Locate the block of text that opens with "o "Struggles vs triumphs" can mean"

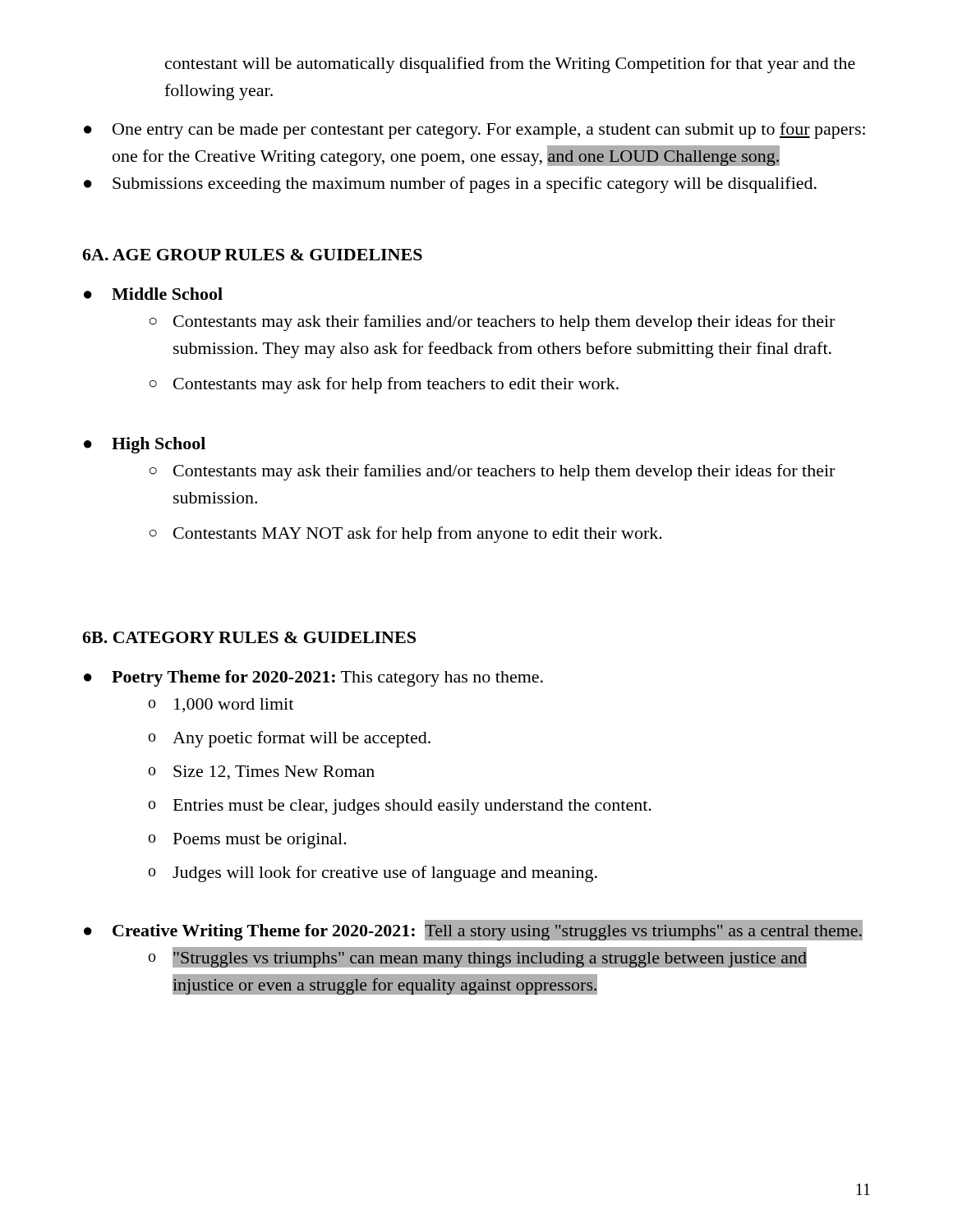pos(509,971)
